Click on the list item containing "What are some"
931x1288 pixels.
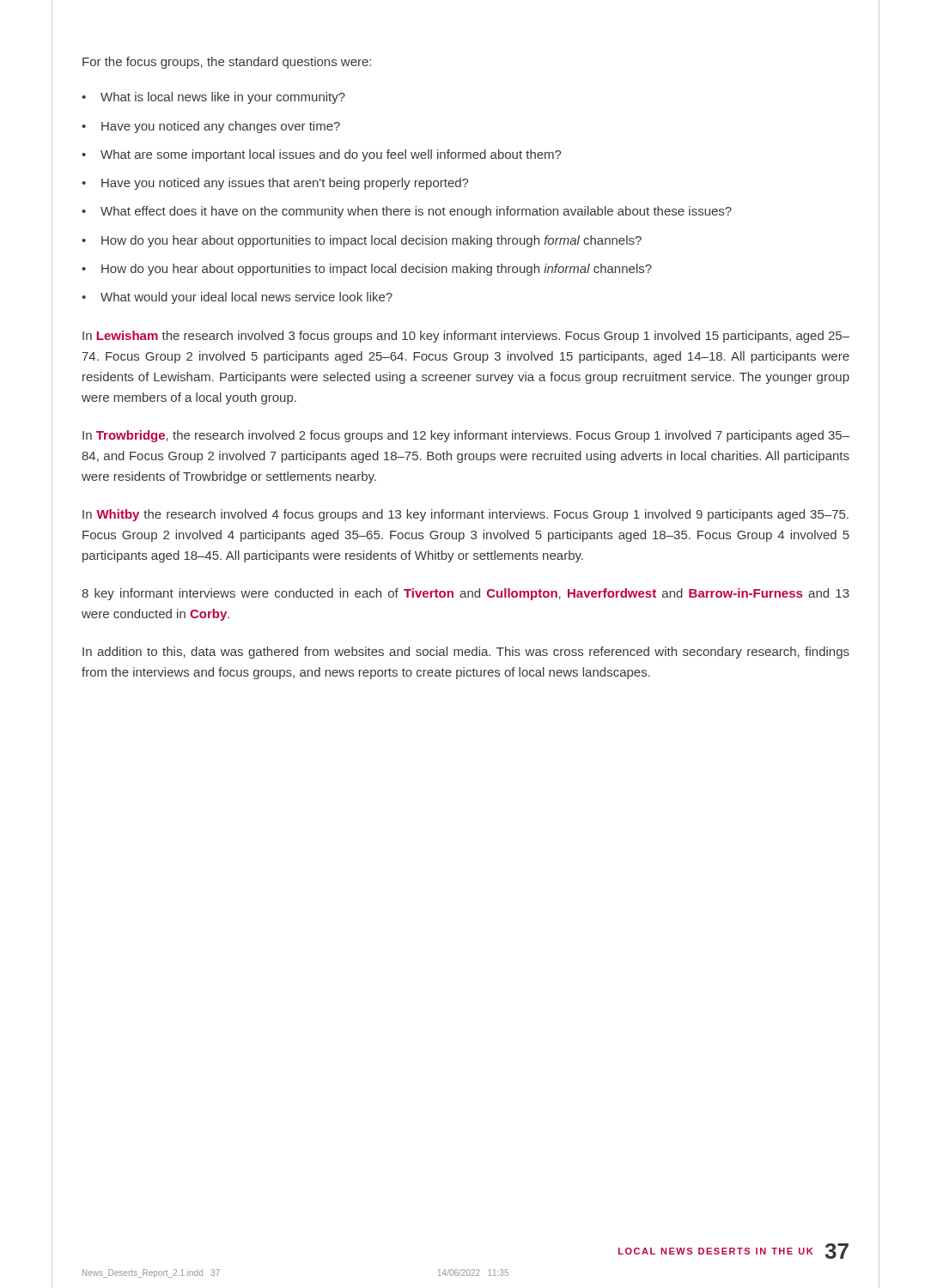point(331,154)
